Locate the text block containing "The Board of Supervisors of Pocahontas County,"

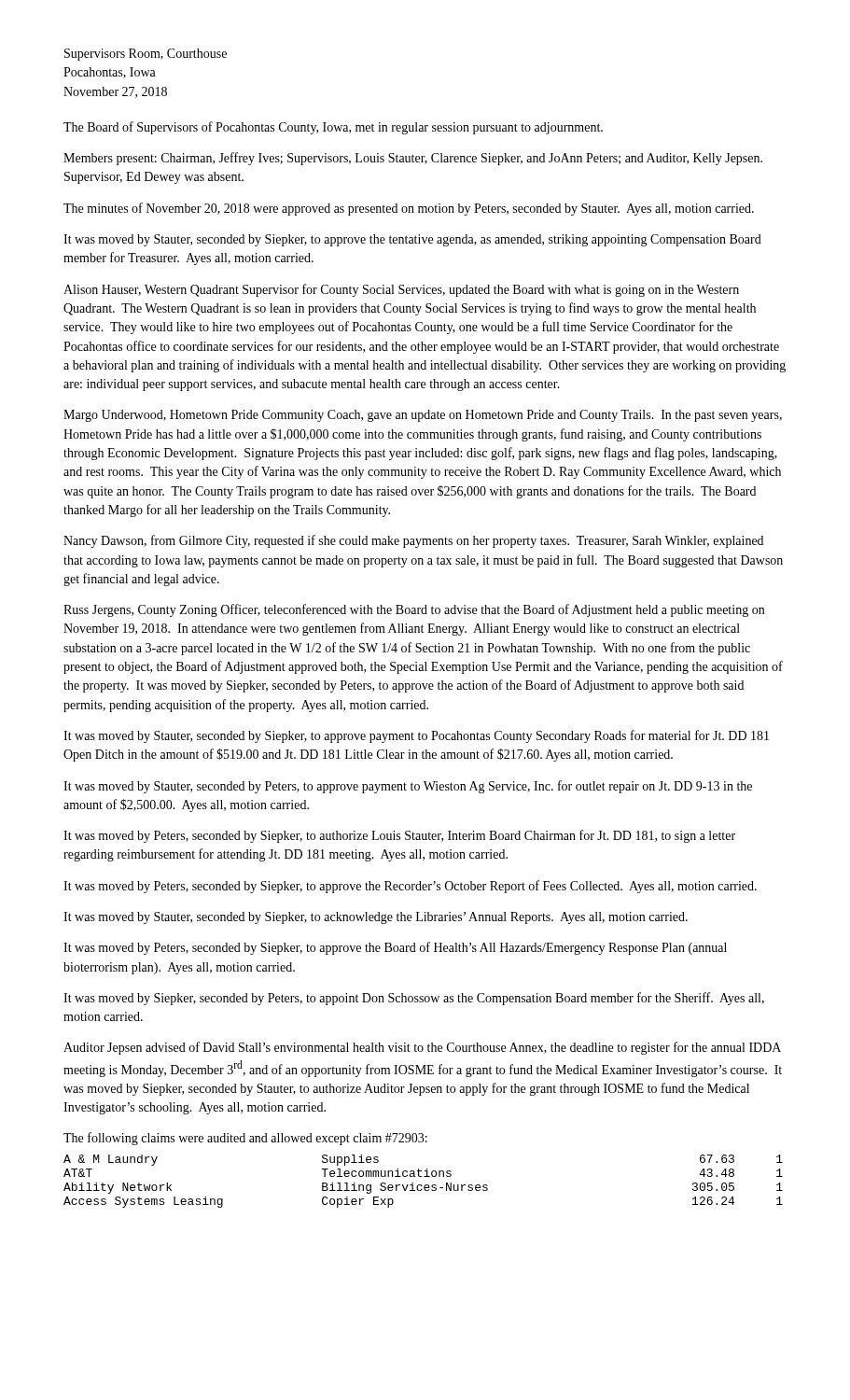coord(333,127)
